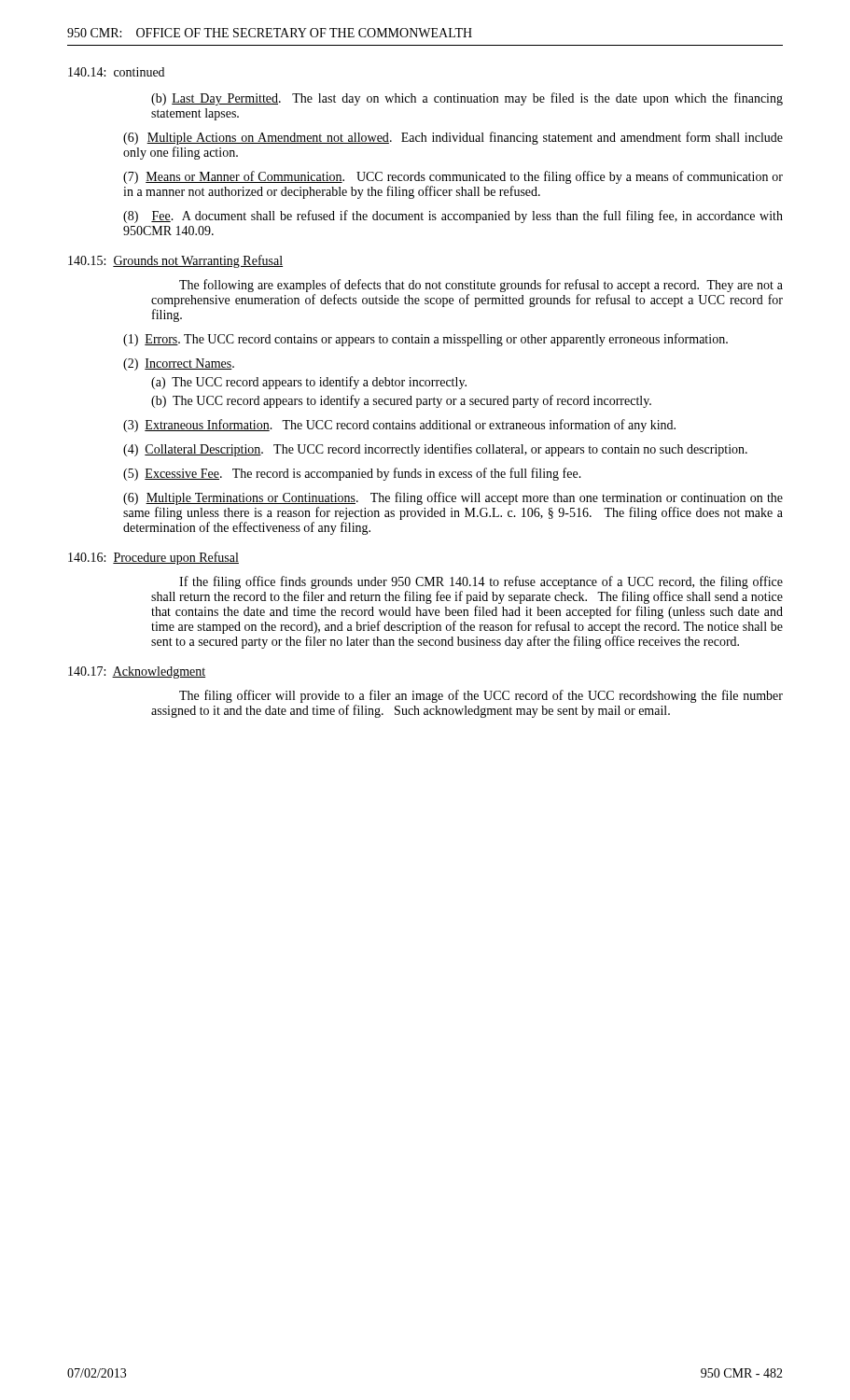Select the passage starting "(b) The UCC record appears to identify"
Viewport: 850px width, 1400px height.
tap(402, 401)
